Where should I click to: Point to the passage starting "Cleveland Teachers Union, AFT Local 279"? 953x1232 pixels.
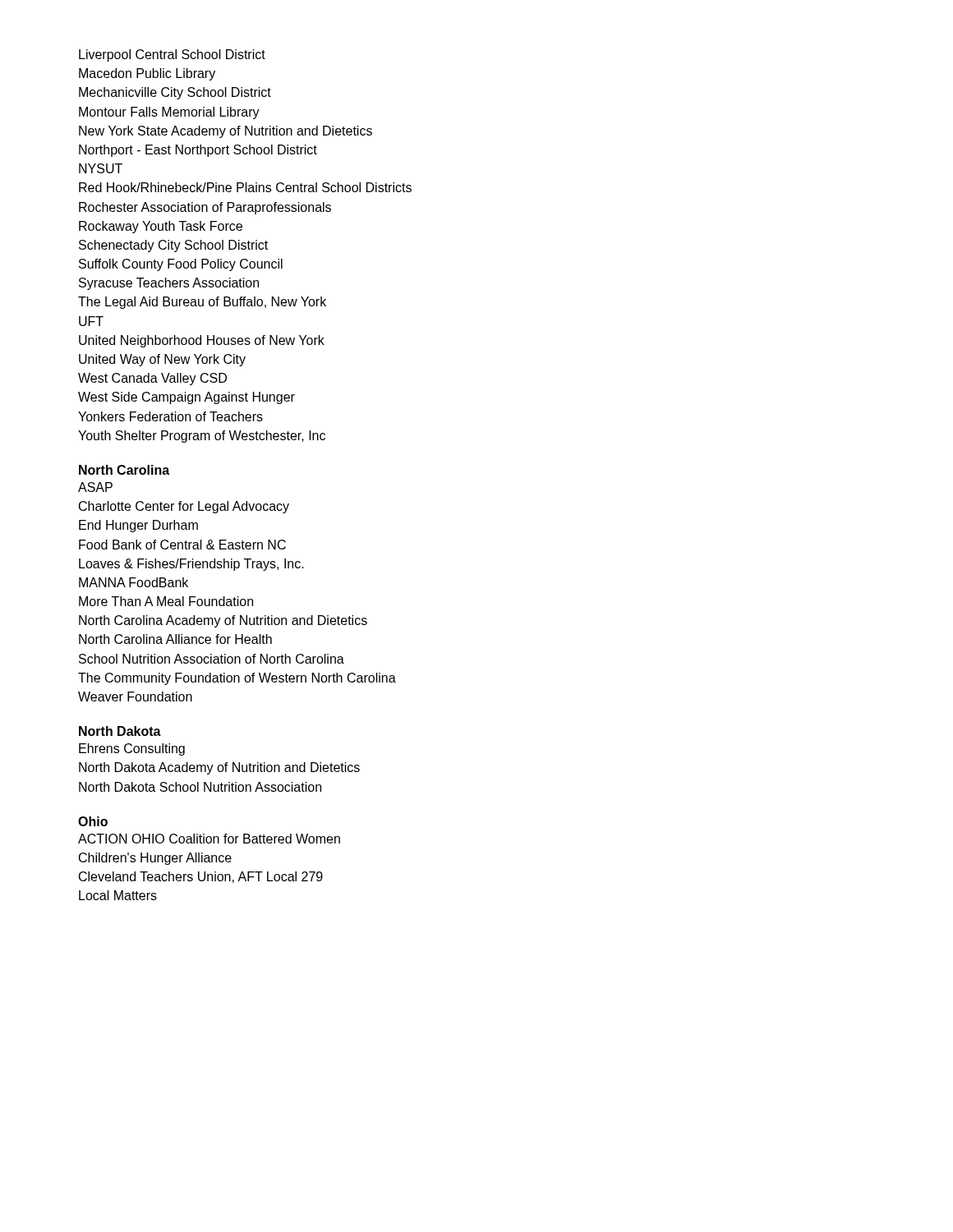[201, 877]
